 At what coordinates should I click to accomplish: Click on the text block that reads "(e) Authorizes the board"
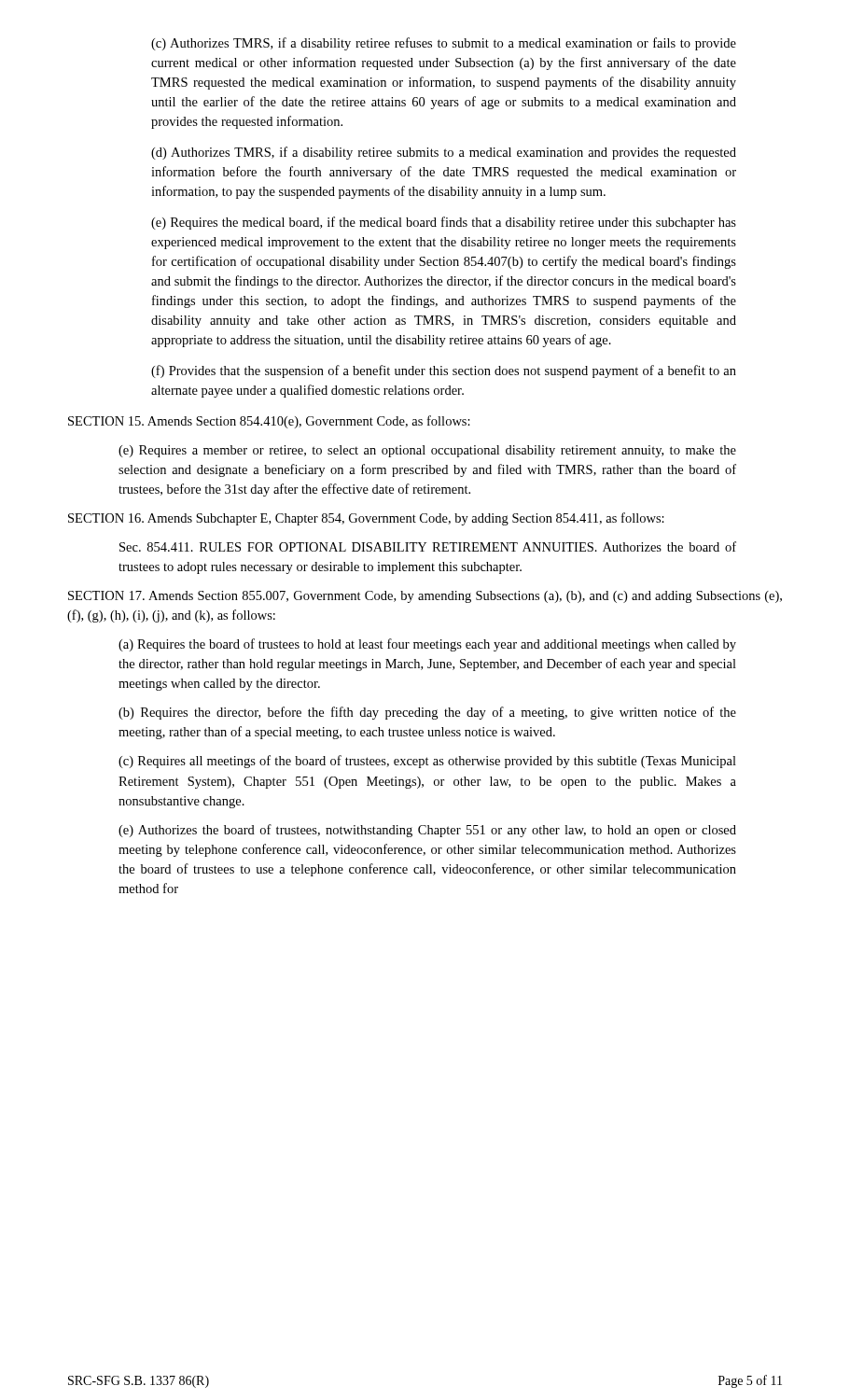point(427,859)
